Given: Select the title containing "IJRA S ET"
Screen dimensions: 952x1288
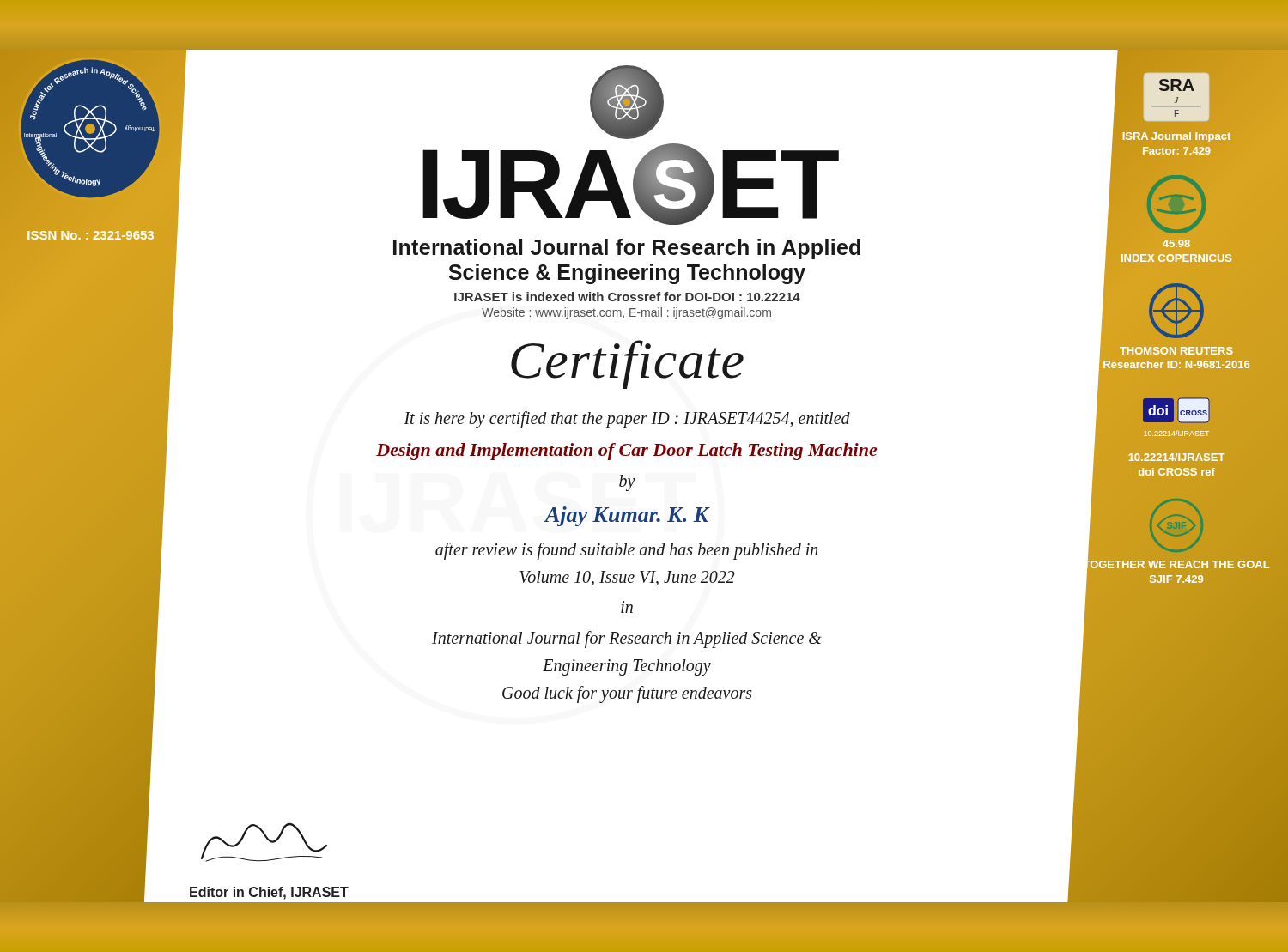Looking at the screenshot, I should 627,184.
